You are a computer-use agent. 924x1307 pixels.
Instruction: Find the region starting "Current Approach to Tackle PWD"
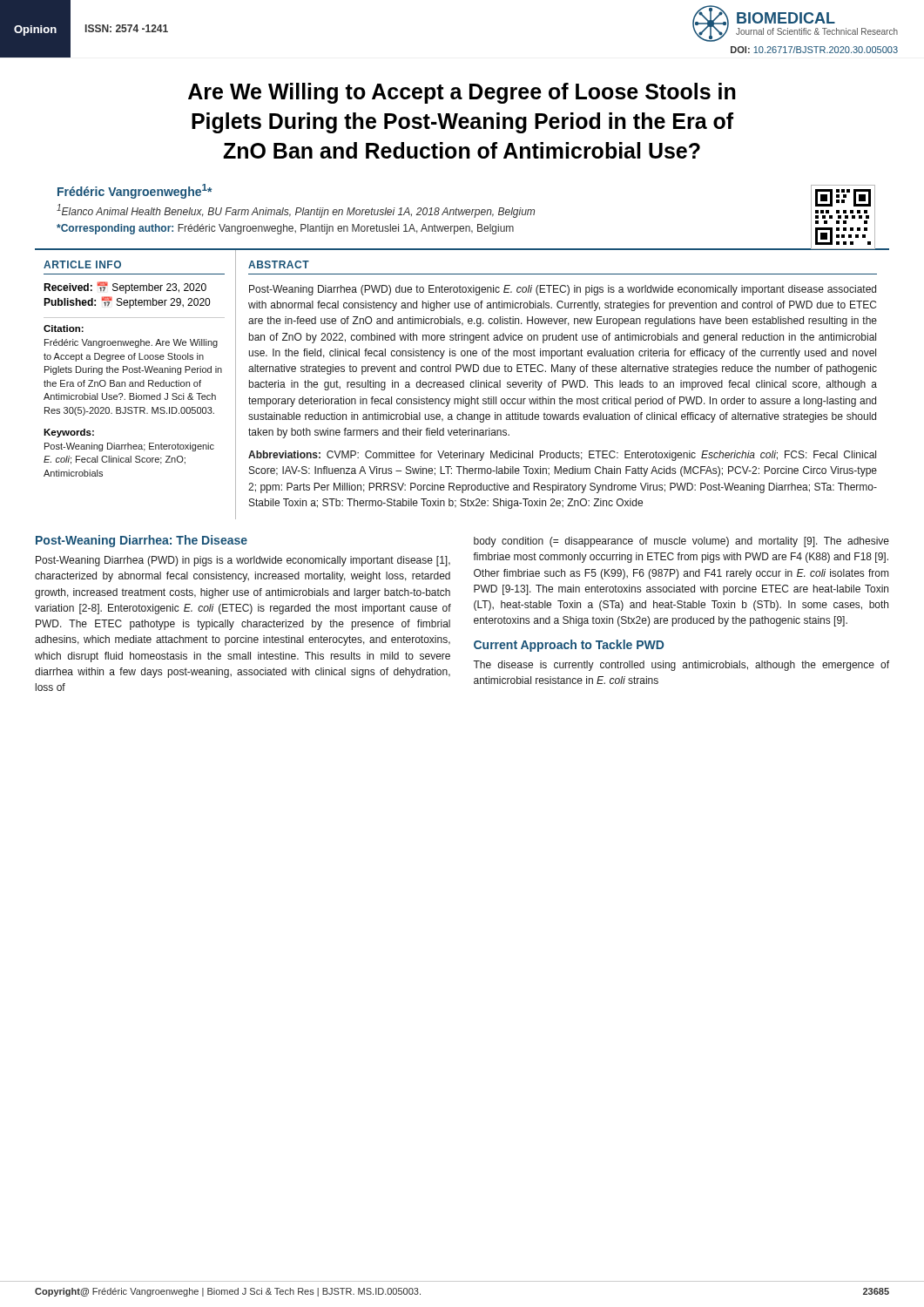pyautogui.click(x=569, y=644)
